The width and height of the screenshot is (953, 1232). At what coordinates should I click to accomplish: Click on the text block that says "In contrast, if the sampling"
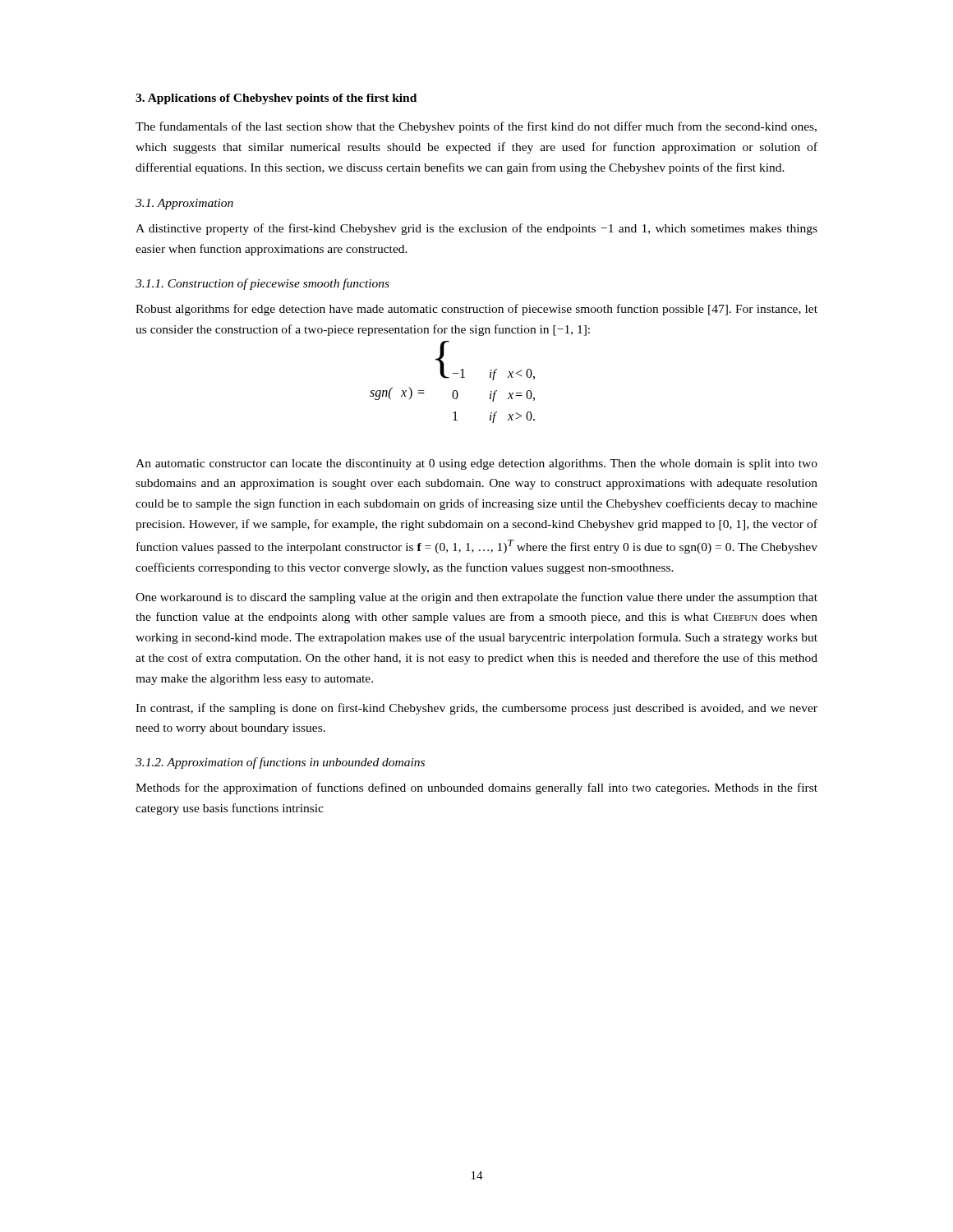pos(476,718)
